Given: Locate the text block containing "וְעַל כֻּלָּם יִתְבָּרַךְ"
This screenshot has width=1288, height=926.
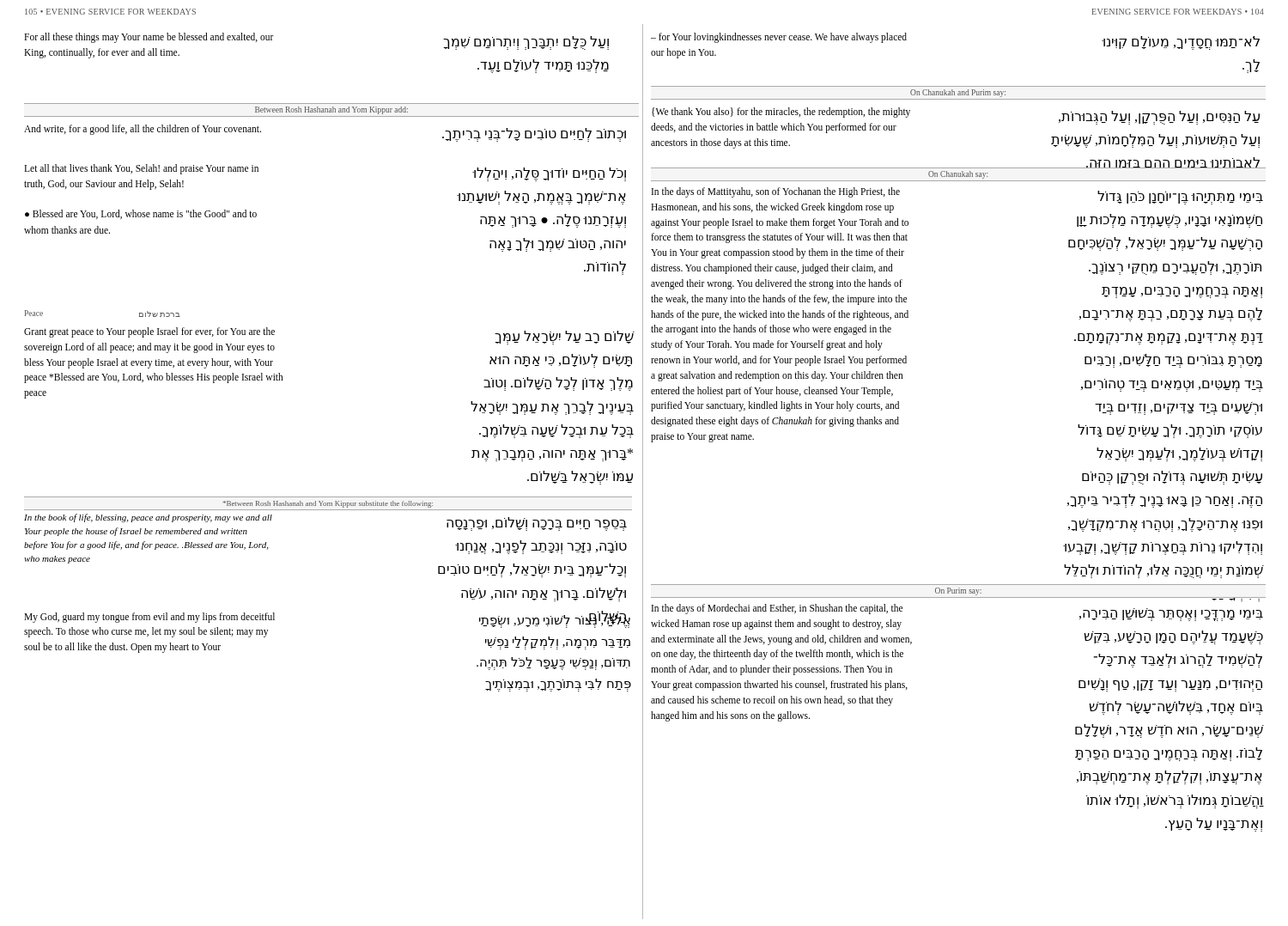Looking at the screenshot, I should [526, 53].
